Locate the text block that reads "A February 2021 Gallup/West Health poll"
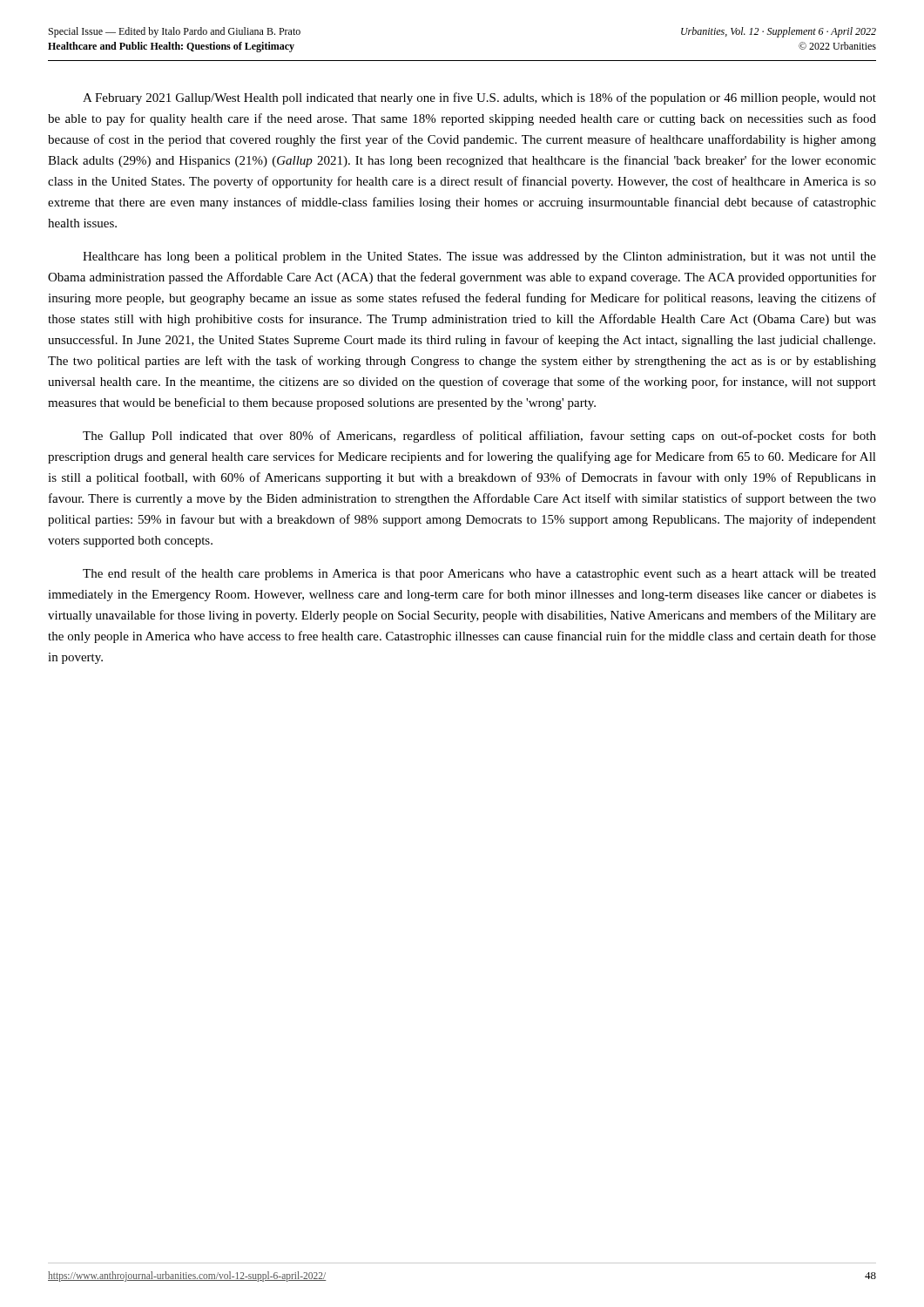The height and width of the screenshot is (1307, 924). [x=462, y=160]
